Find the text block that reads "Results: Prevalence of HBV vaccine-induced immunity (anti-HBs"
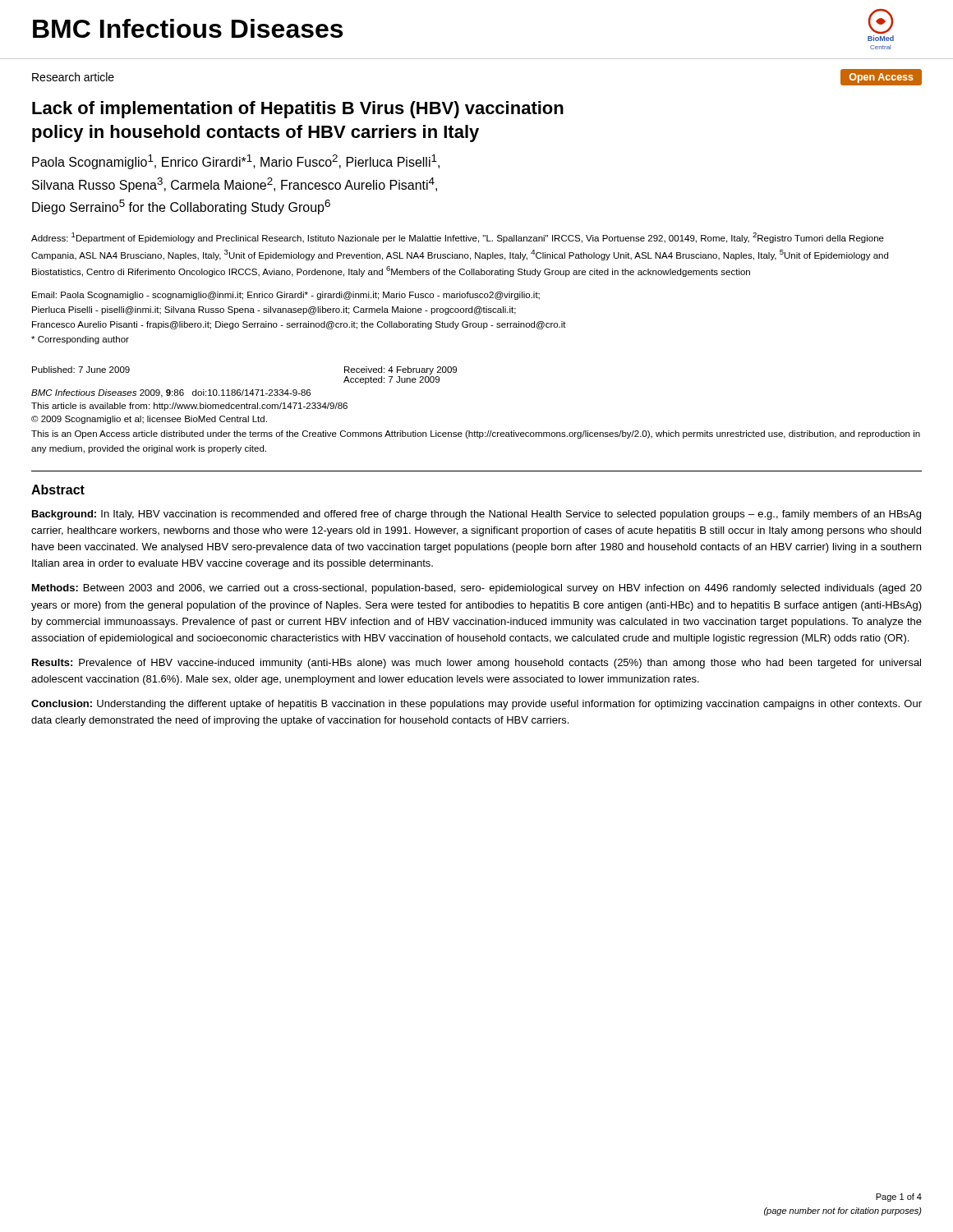The image size is (953, 1232). tap(476, 671)
